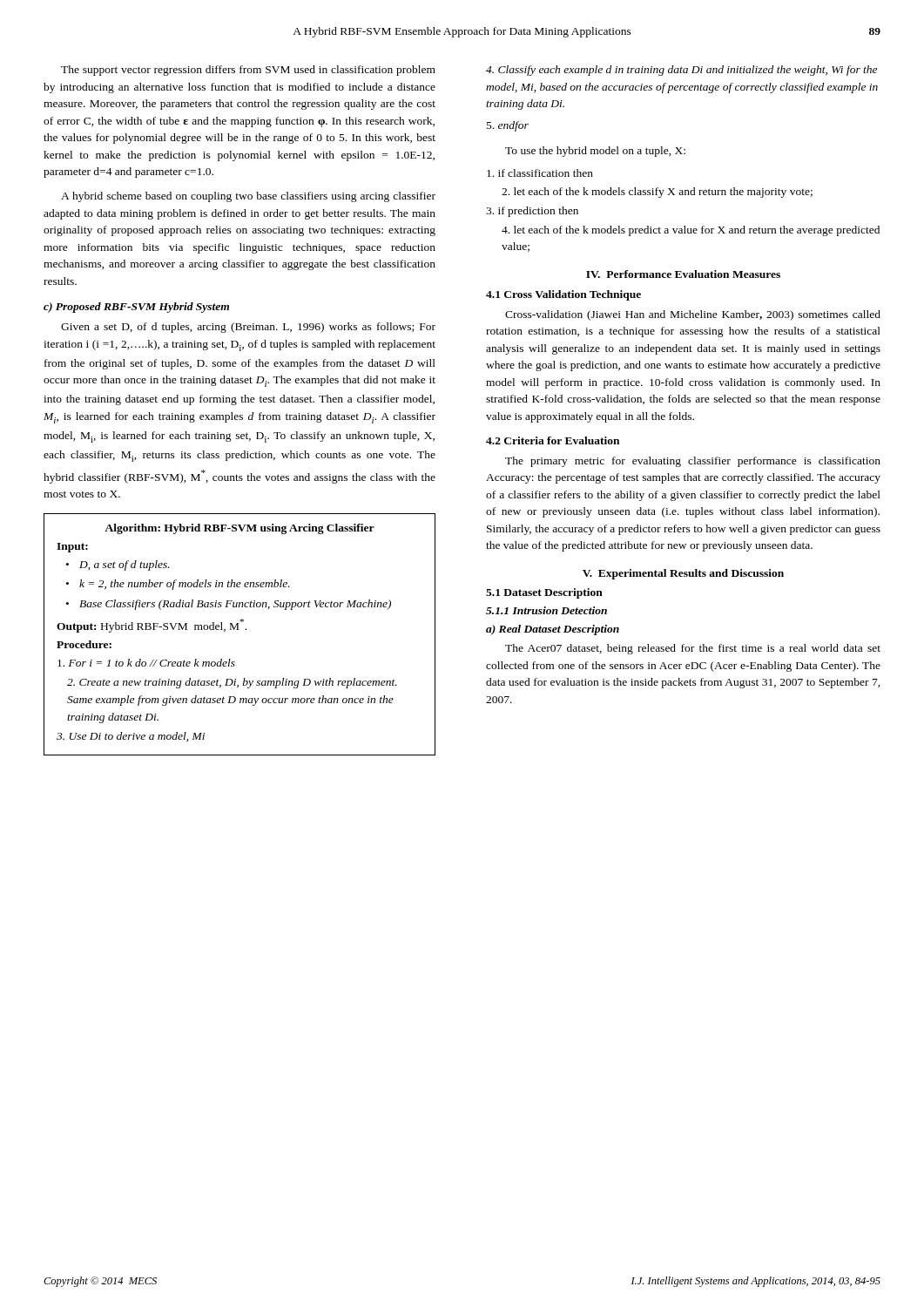Click on the section header that says "5.1 Dataset Description"

pyautogui.click(x=544, y=592)
